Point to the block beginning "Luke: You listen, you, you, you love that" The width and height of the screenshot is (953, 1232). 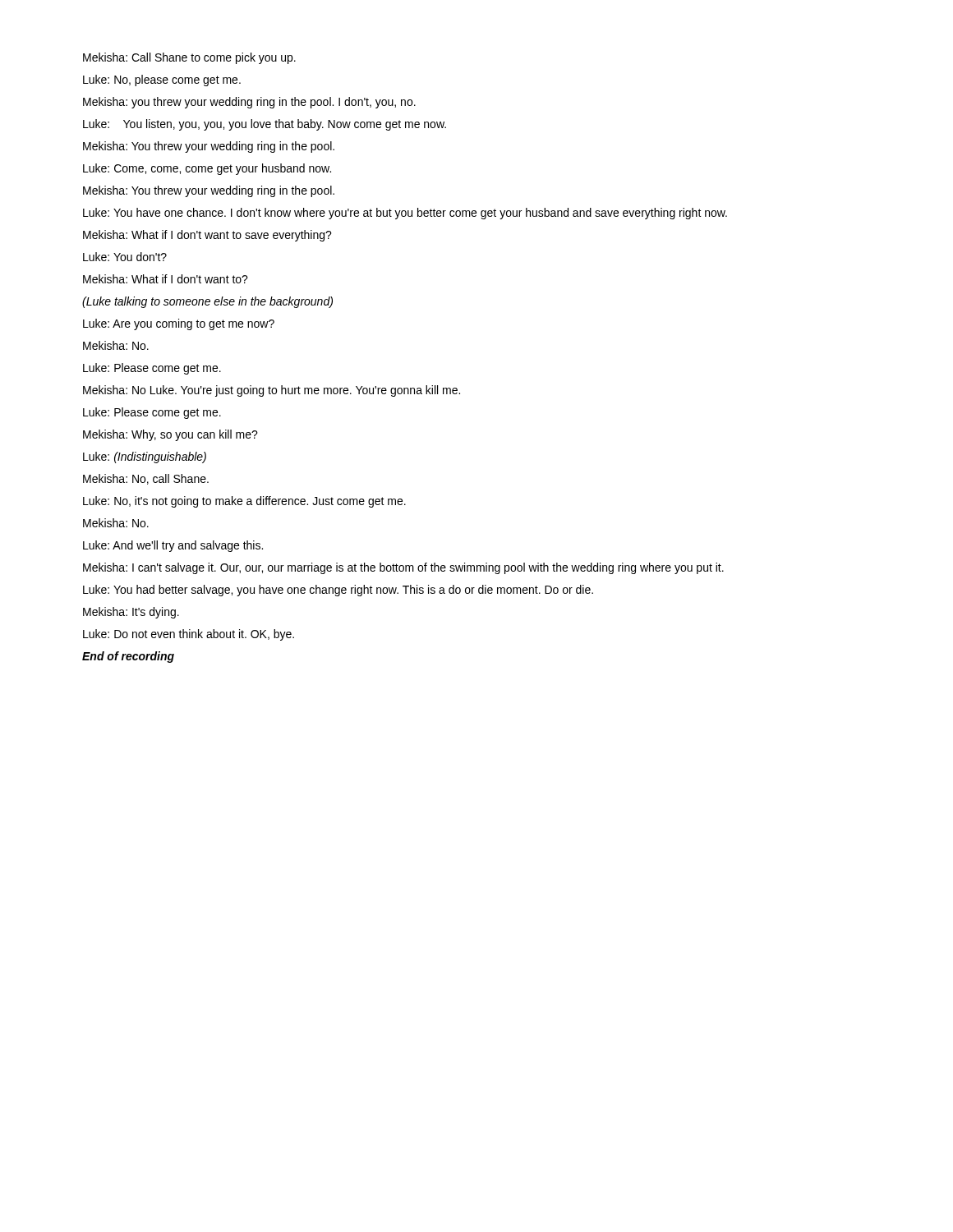(x=265, y=124)
